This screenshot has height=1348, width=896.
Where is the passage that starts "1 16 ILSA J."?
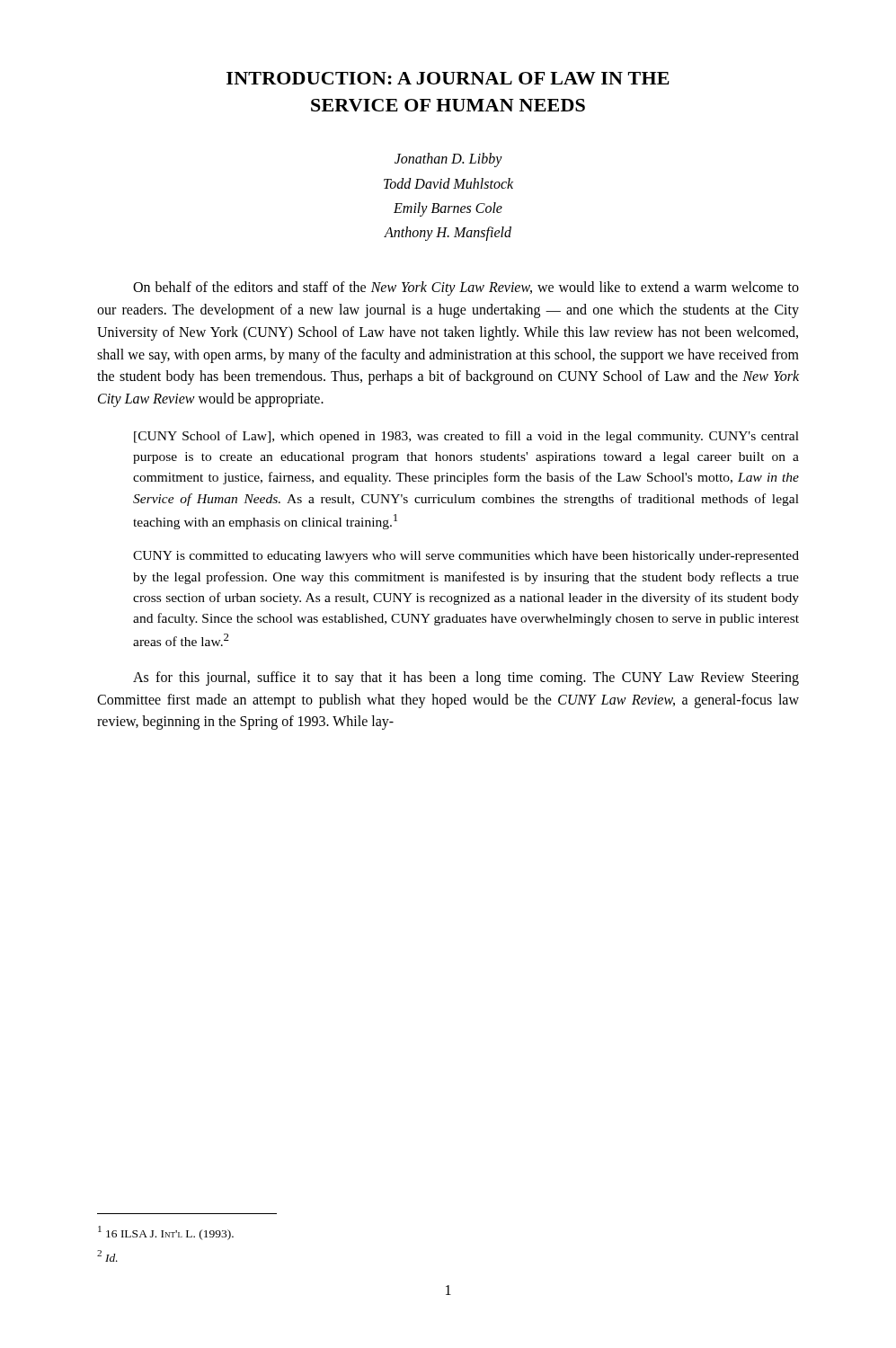point(166,1231)
